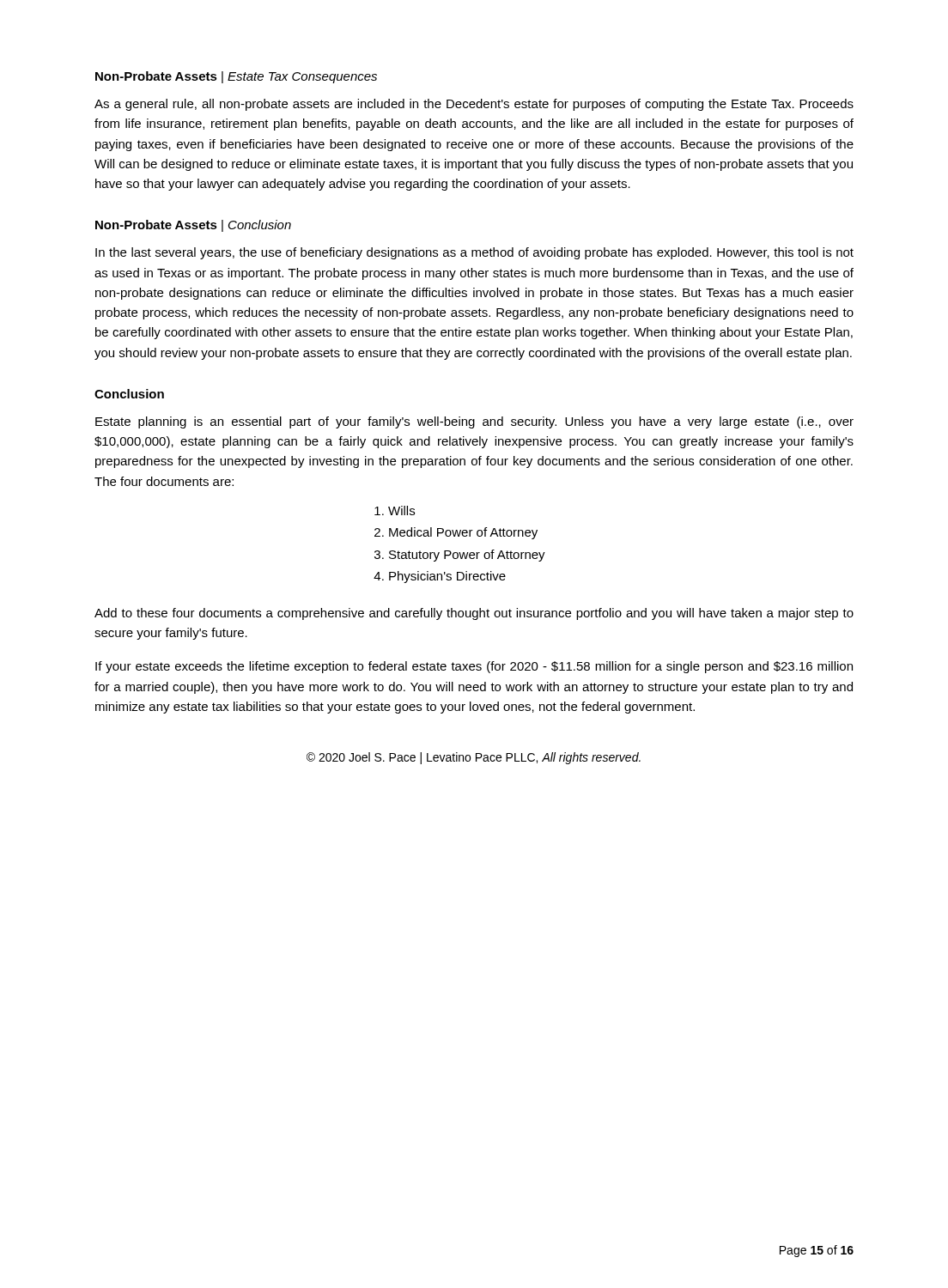Find the block starting "Non-Probate Assets | Conclusion"

(x=193, y=225)
